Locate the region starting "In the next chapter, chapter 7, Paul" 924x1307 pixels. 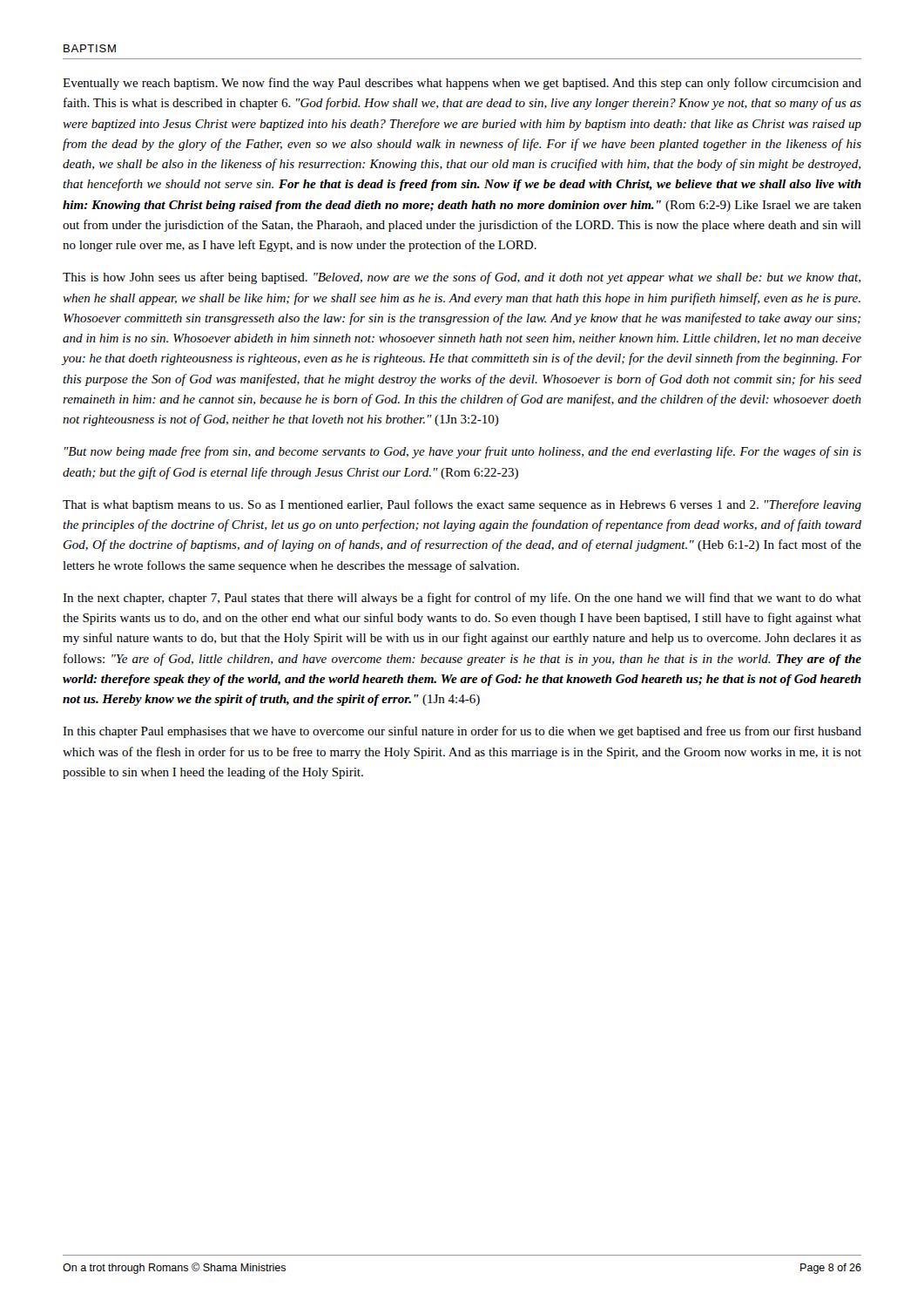point(462,648)
